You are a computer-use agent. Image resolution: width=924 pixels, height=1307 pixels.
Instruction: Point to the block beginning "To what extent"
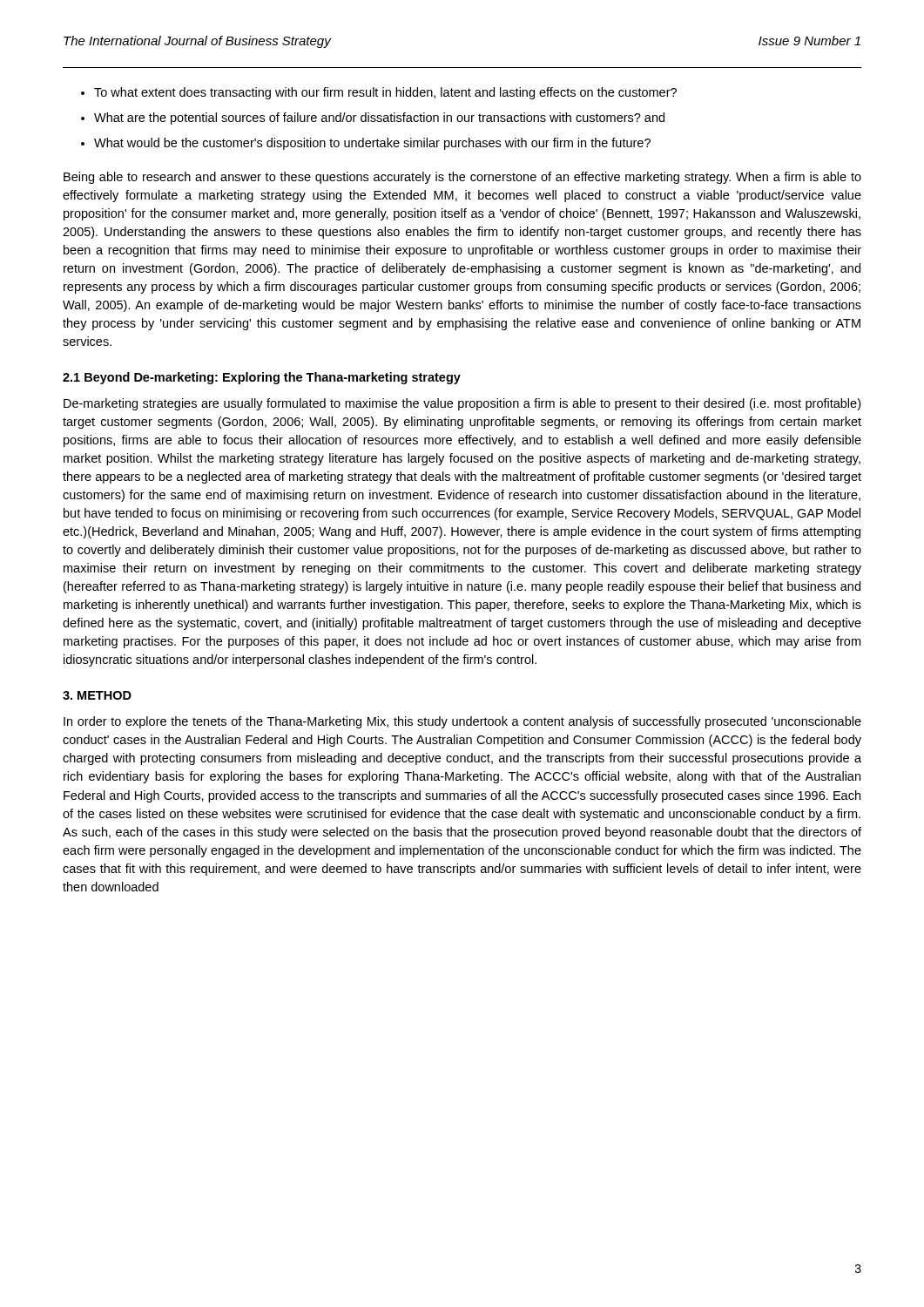point(386,92)
